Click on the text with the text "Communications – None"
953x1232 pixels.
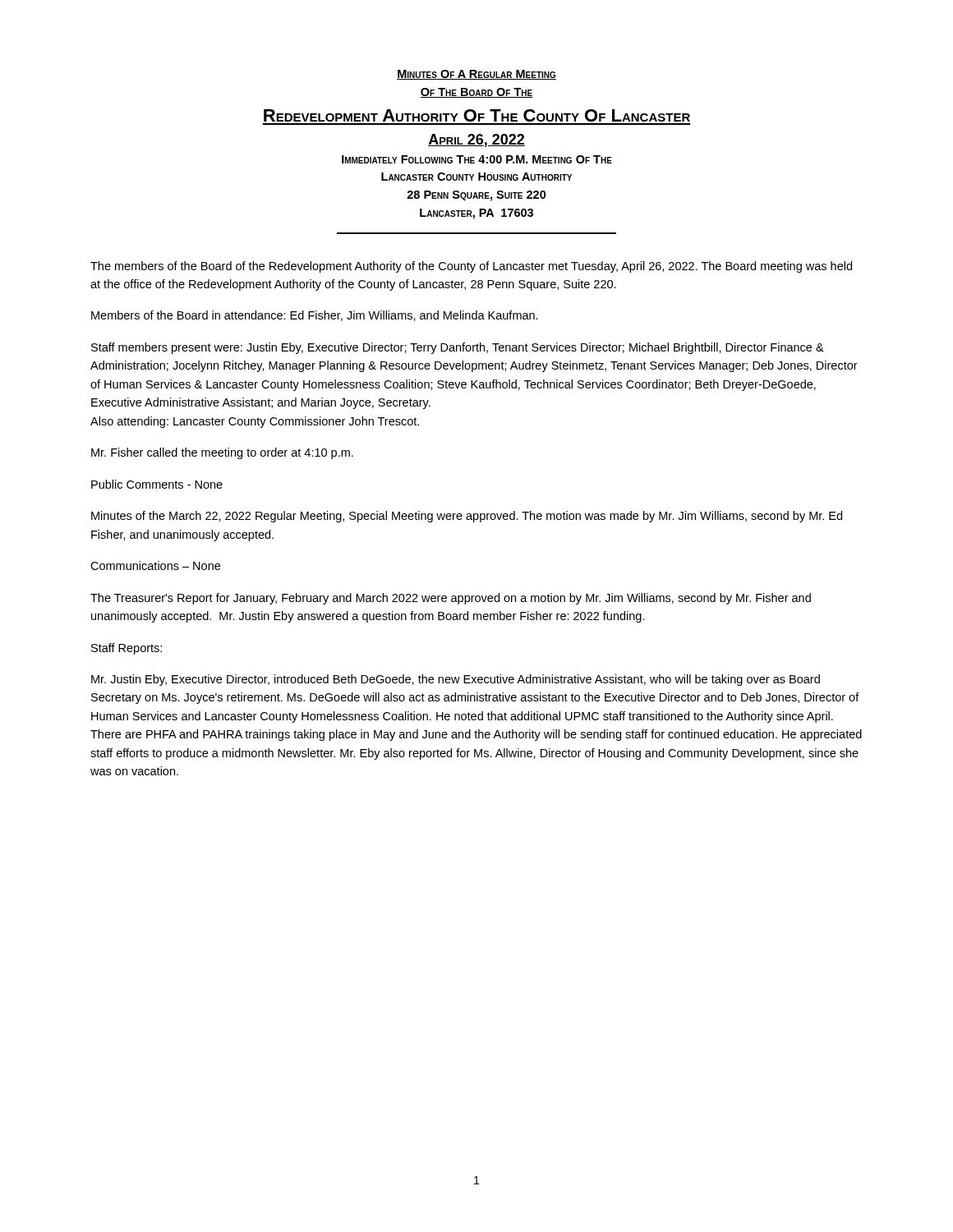tap(156, 566)
